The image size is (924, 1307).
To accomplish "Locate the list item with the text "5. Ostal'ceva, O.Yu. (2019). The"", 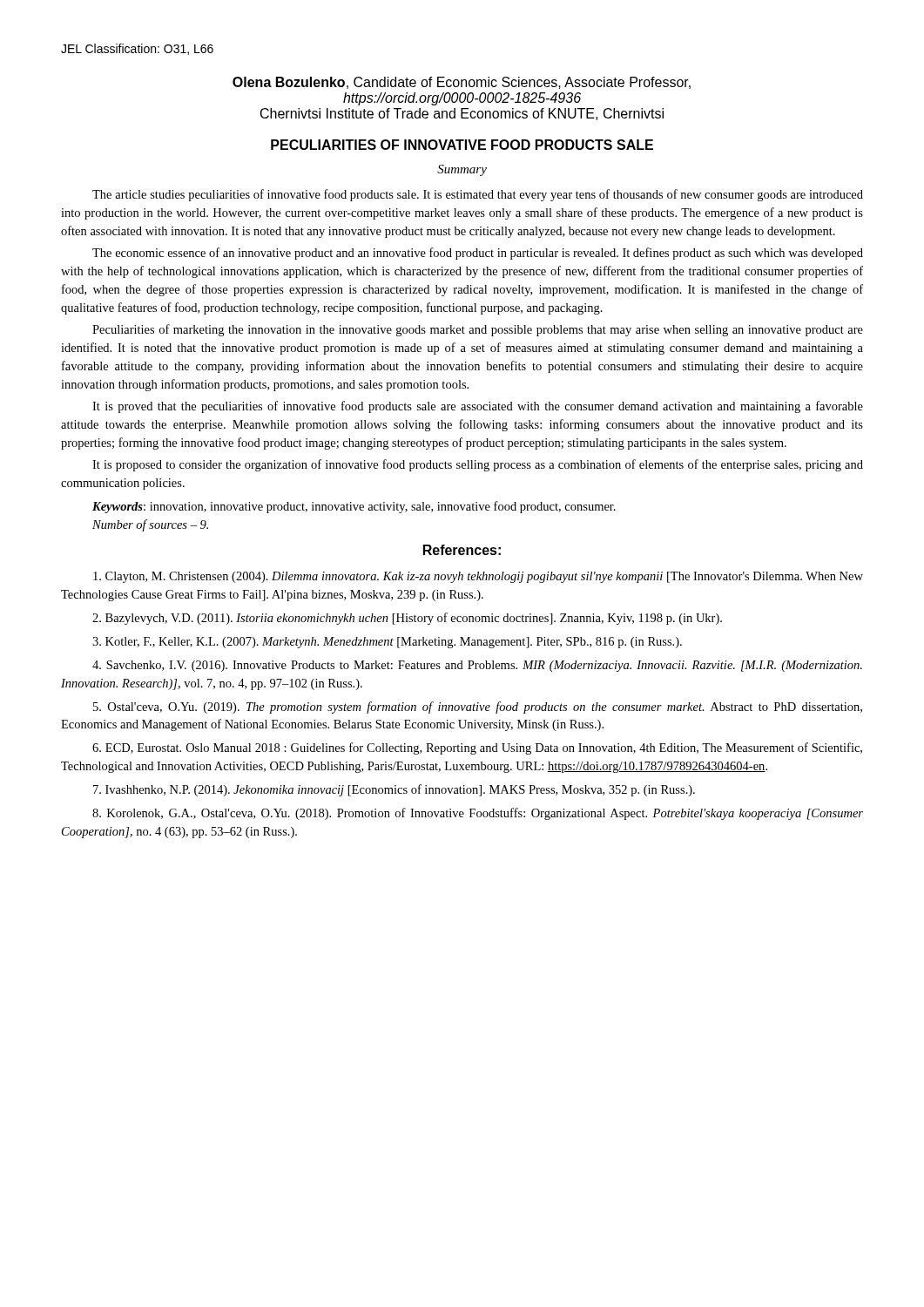I will tap(462, 715).
